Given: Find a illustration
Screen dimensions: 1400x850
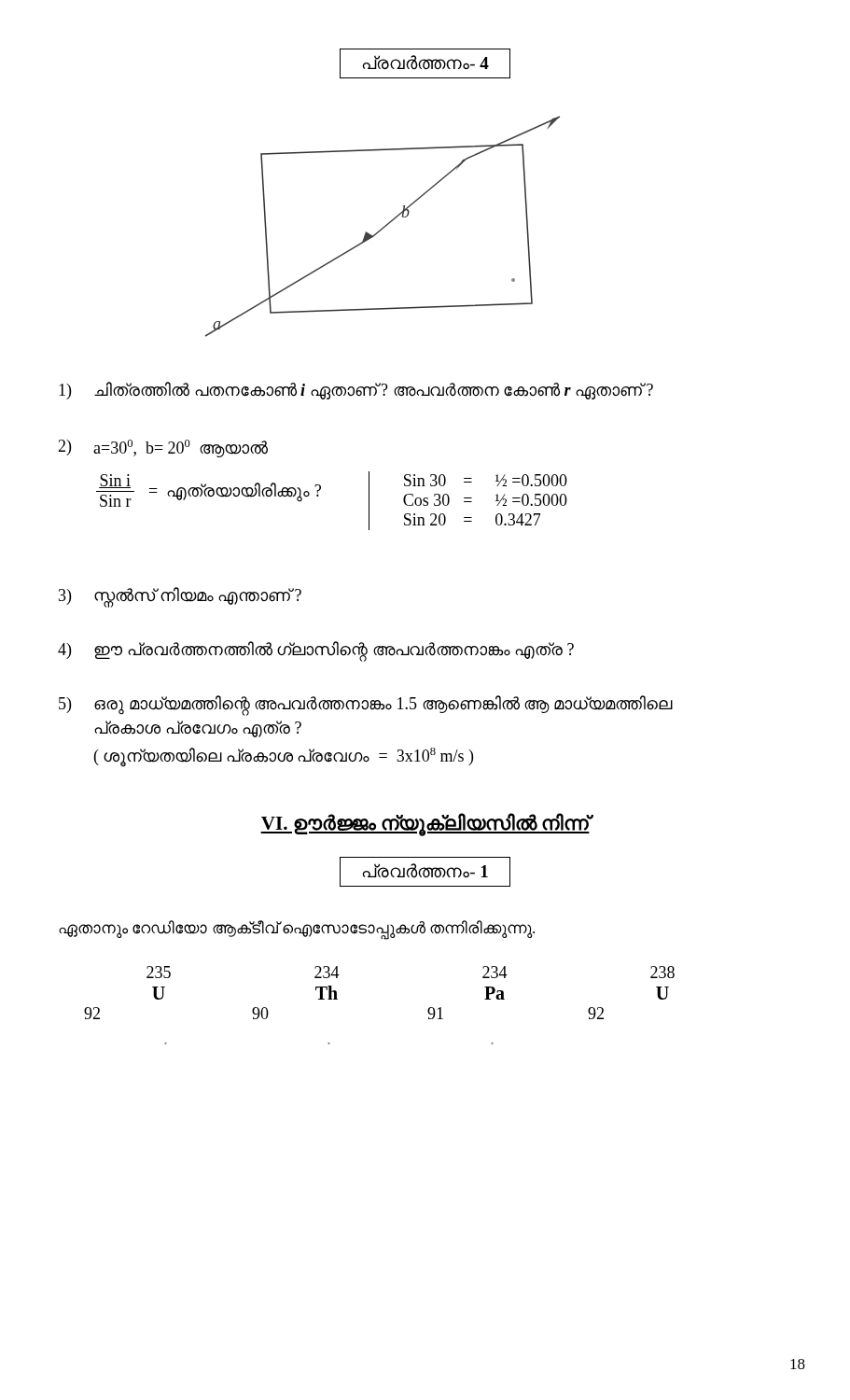Looking at the screenshot, I should [x=401, y=233].
